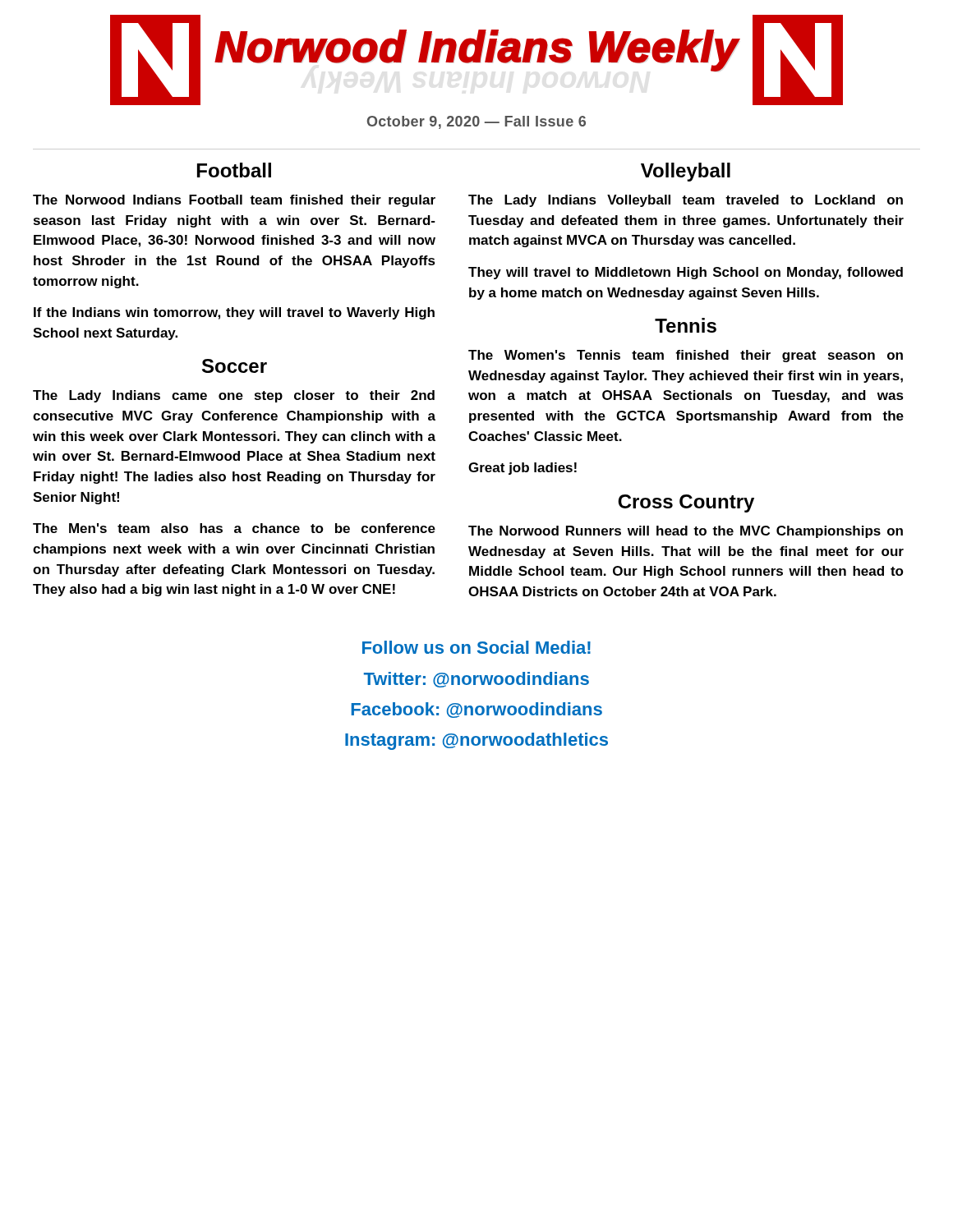This screenshot has height=1232, width=953.
Task: Navigate to the region starting "They will travel to"
Action: pyautogui.click(x=686, y=282)
